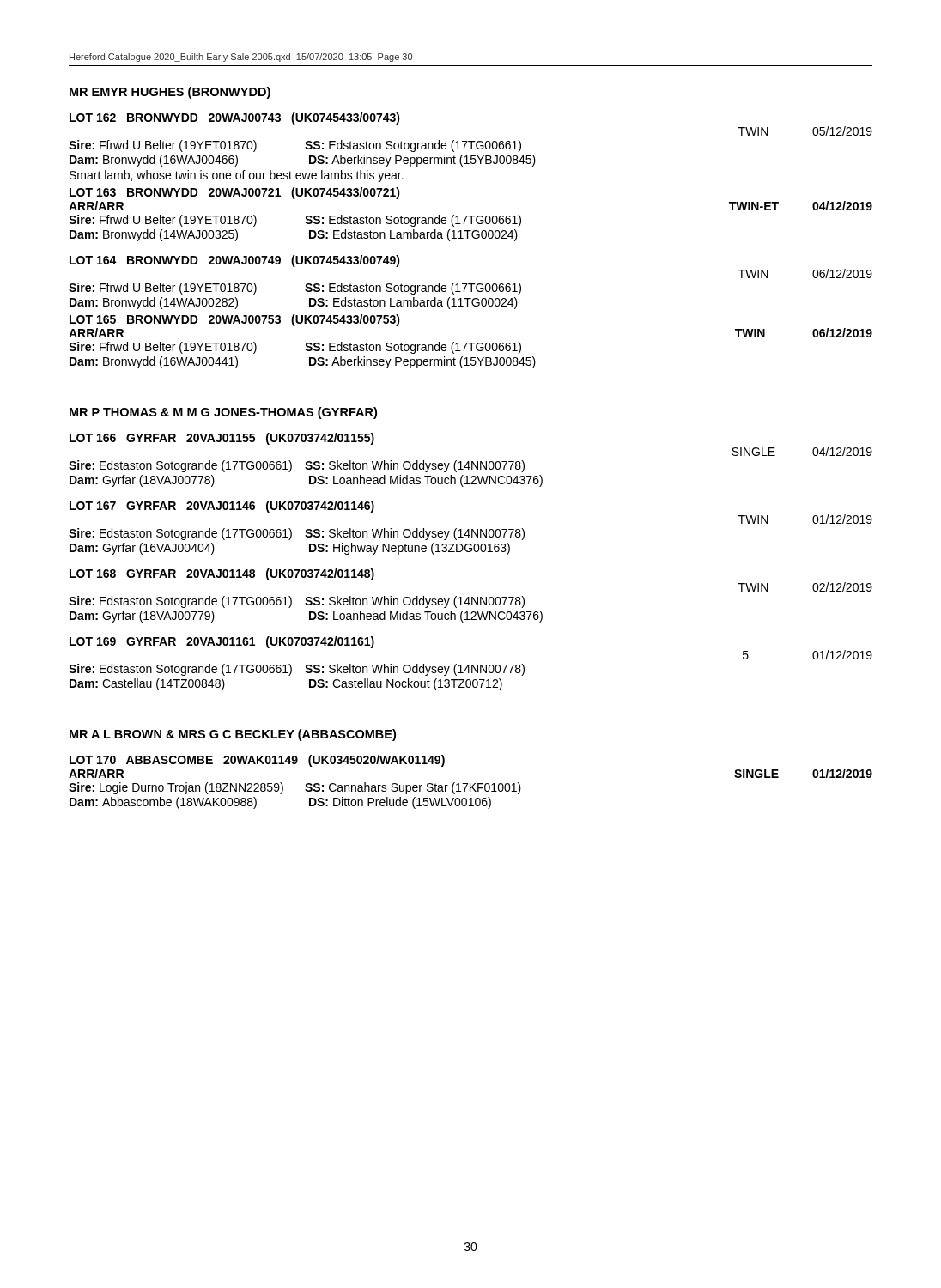941x1288 pixels.
Task: Point to the passage starting "LOT 168 GYRFAR 20VAJ01148 (UK0703742/01148) TWIN 02/12/2019"
Action: click(470, 595)
